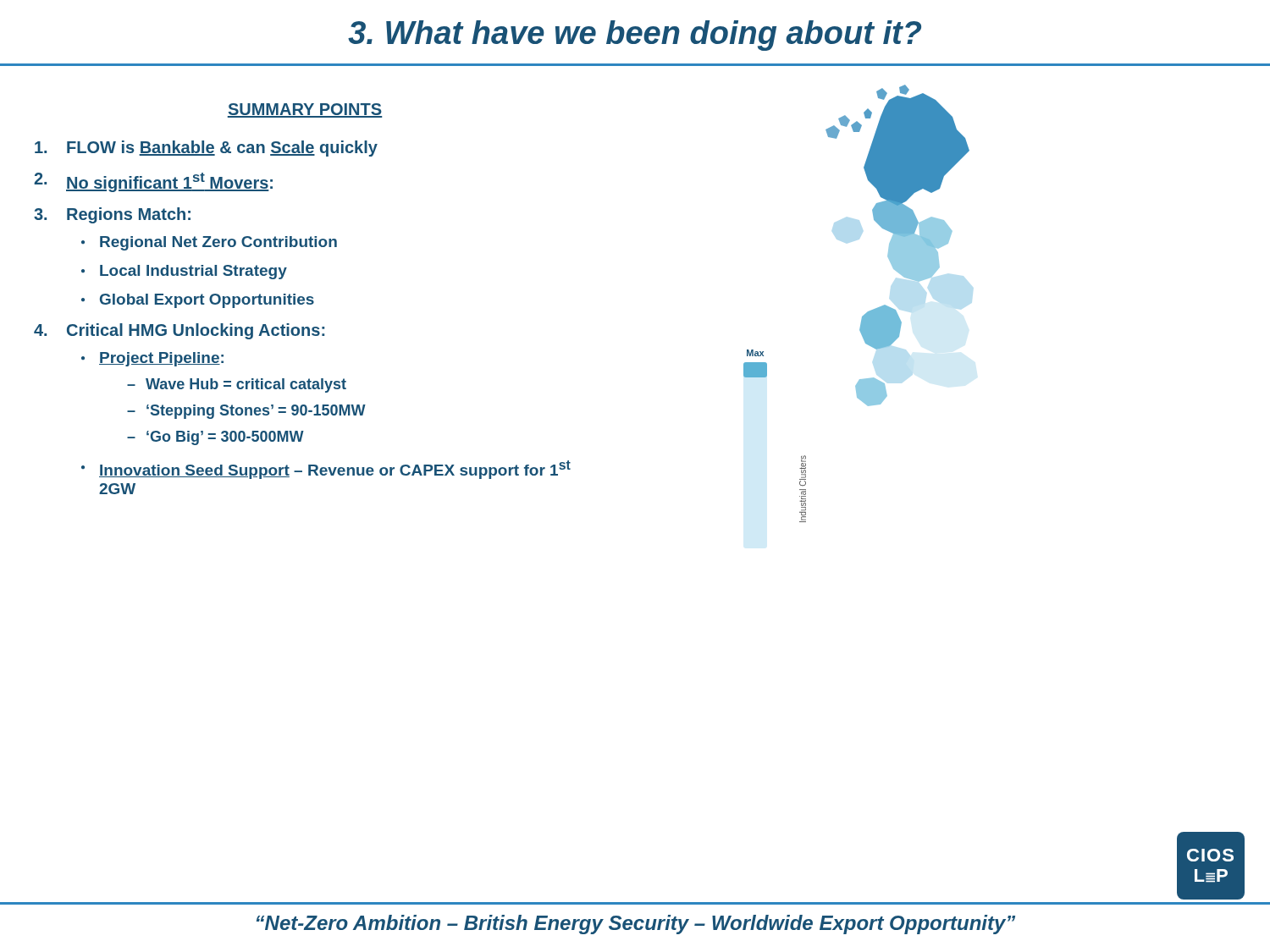This screenshot has width=1270, height=952.
Task: Click where it says "– ‘Stepping Stones’ = 90-150MW"
Action: click(x=246, y=411)
